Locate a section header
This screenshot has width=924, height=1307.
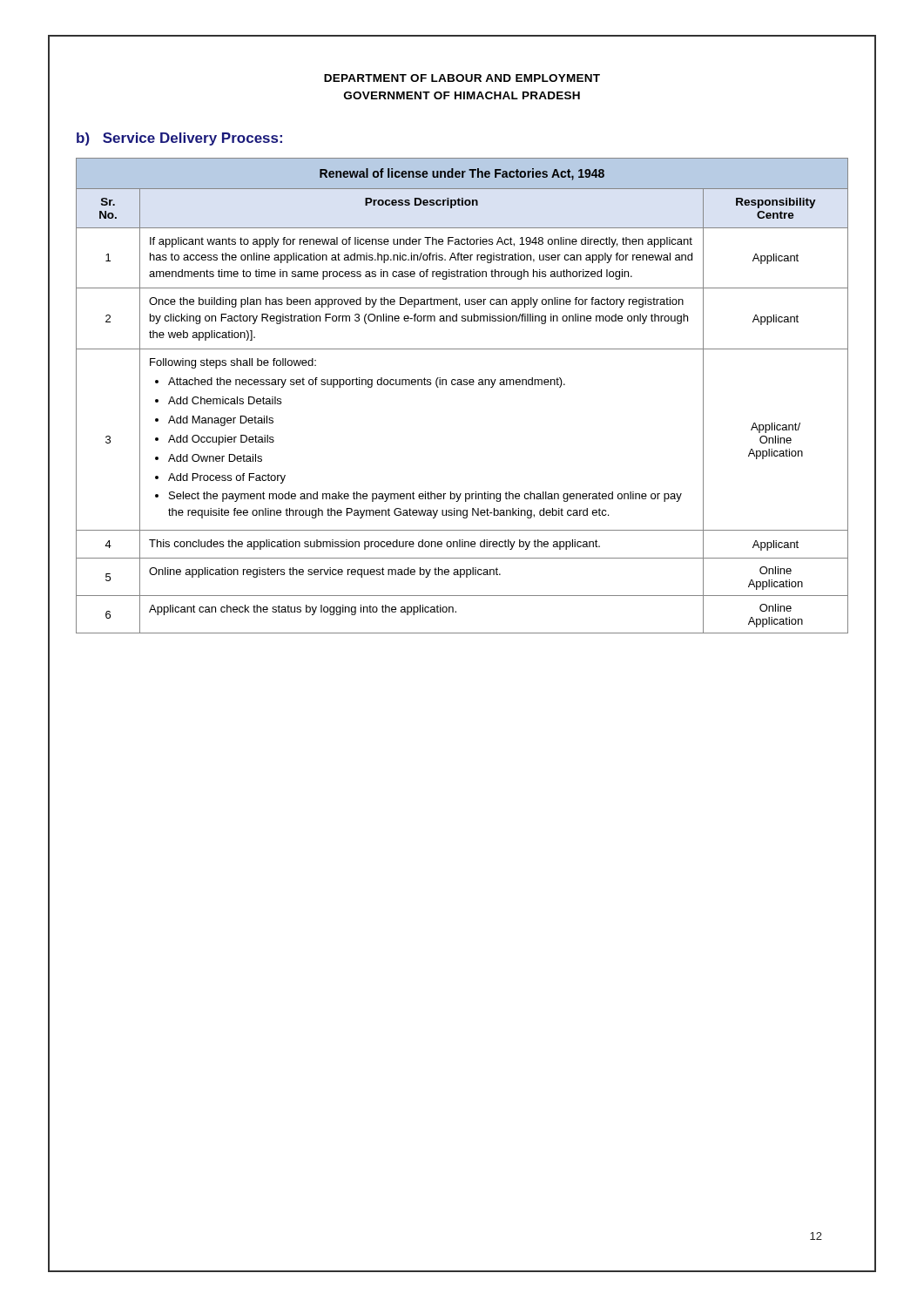tap(180, 138)
